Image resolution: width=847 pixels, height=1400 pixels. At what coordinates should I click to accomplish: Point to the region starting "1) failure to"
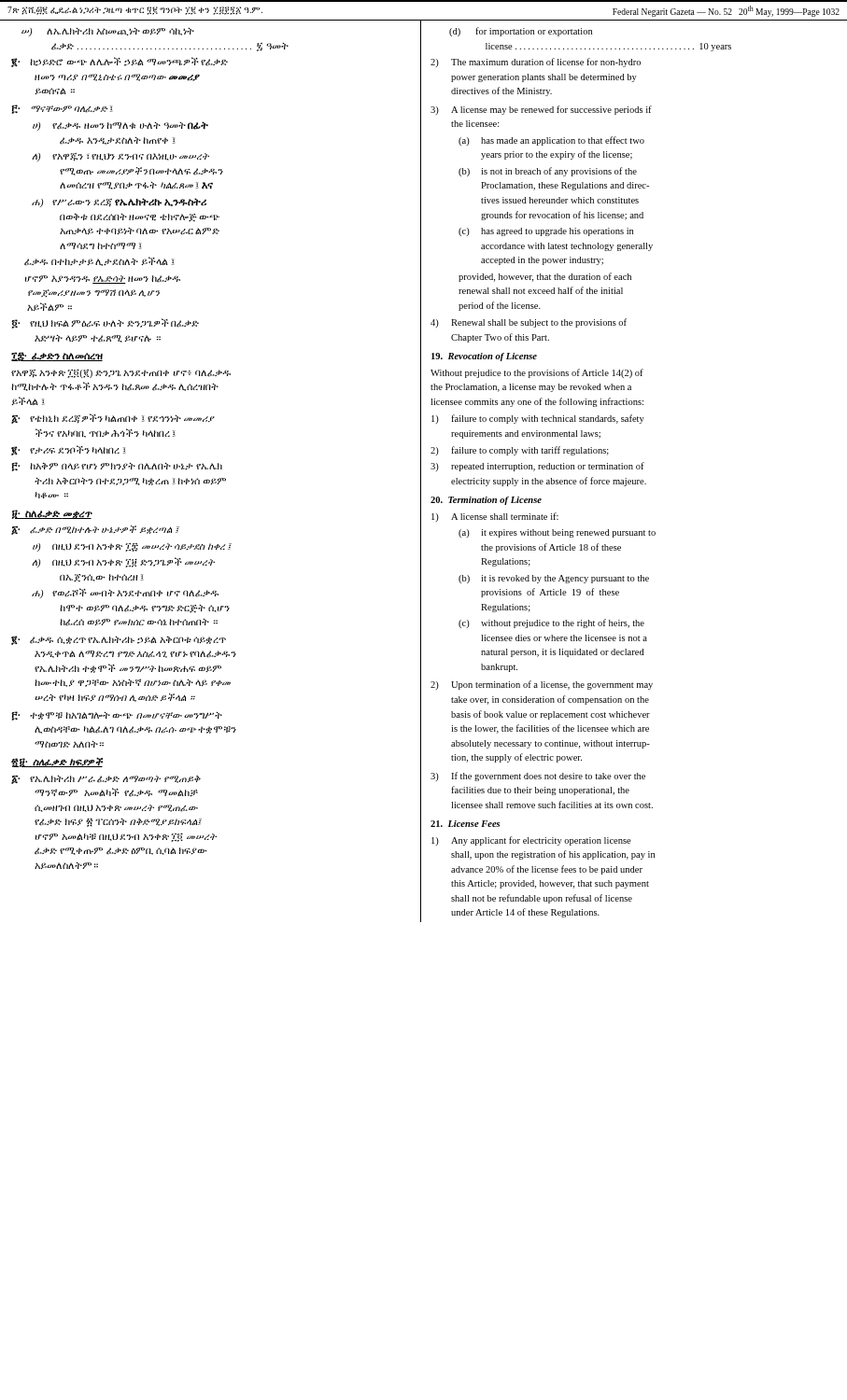pyautogui.click(x=537, y=427)
